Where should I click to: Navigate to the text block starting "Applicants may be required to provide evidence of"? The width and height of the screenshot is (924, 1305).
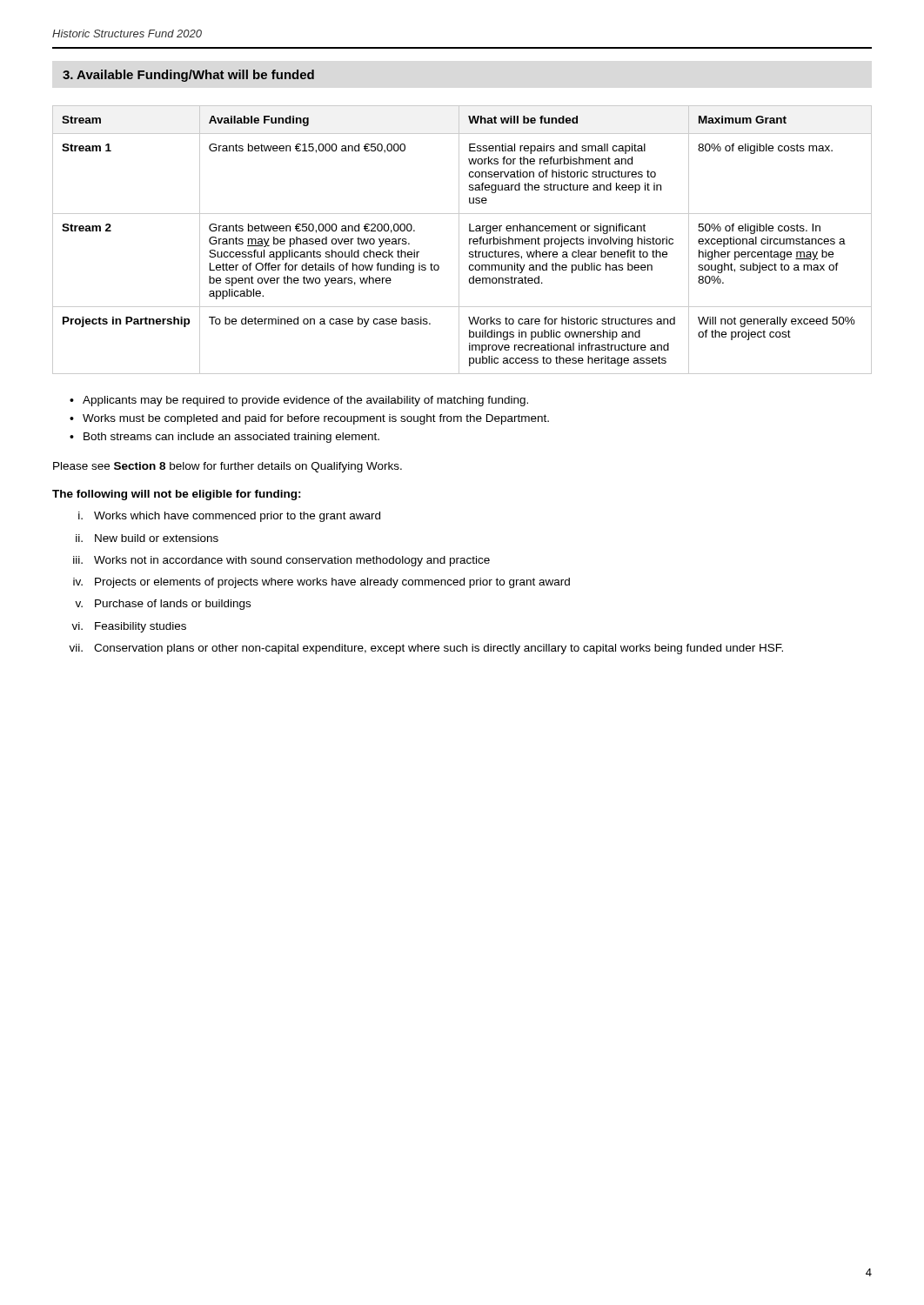(x=462, y=400)
